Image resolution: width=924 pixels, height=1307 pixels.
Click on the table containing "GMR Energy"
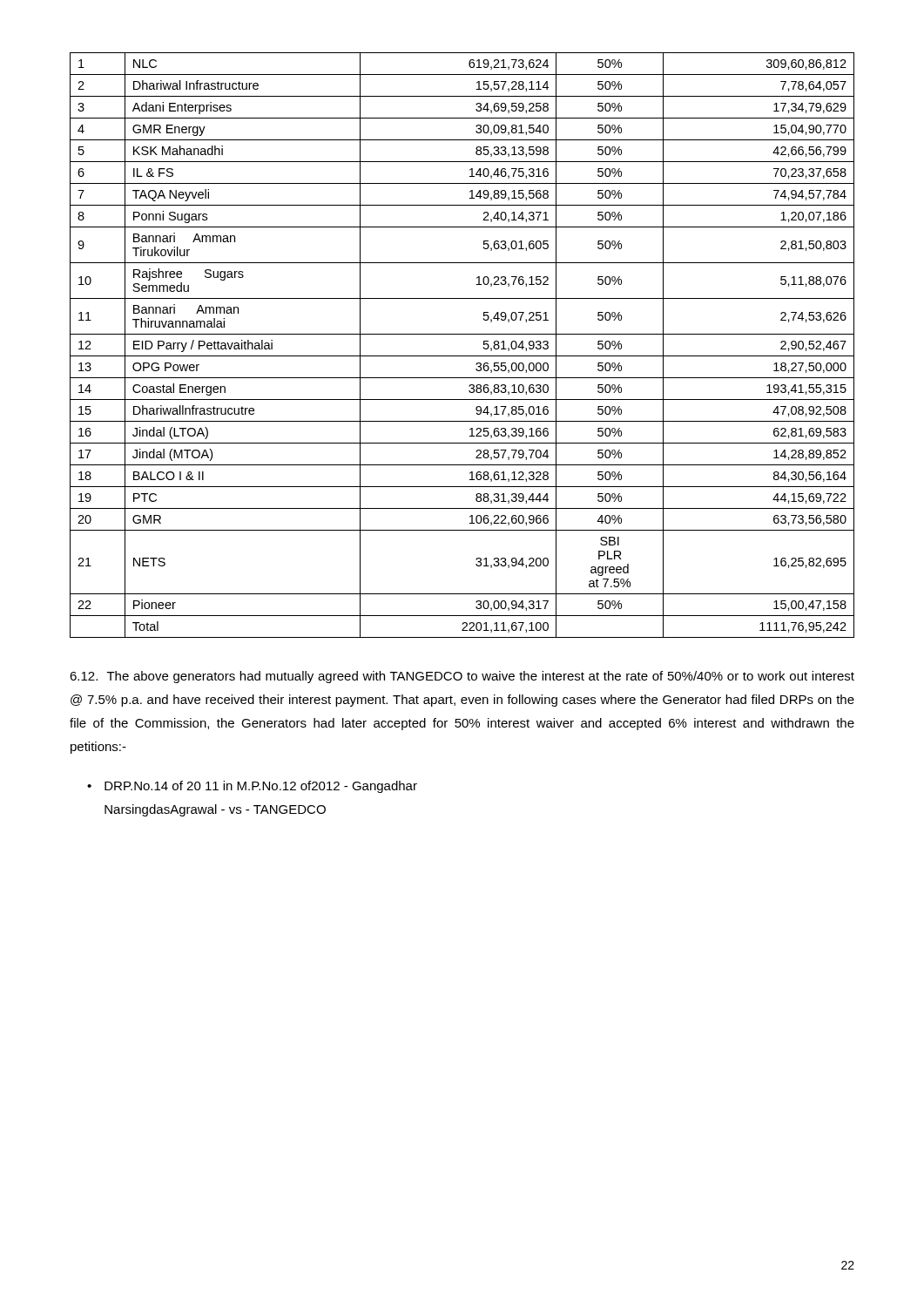(x=462, y=345)
